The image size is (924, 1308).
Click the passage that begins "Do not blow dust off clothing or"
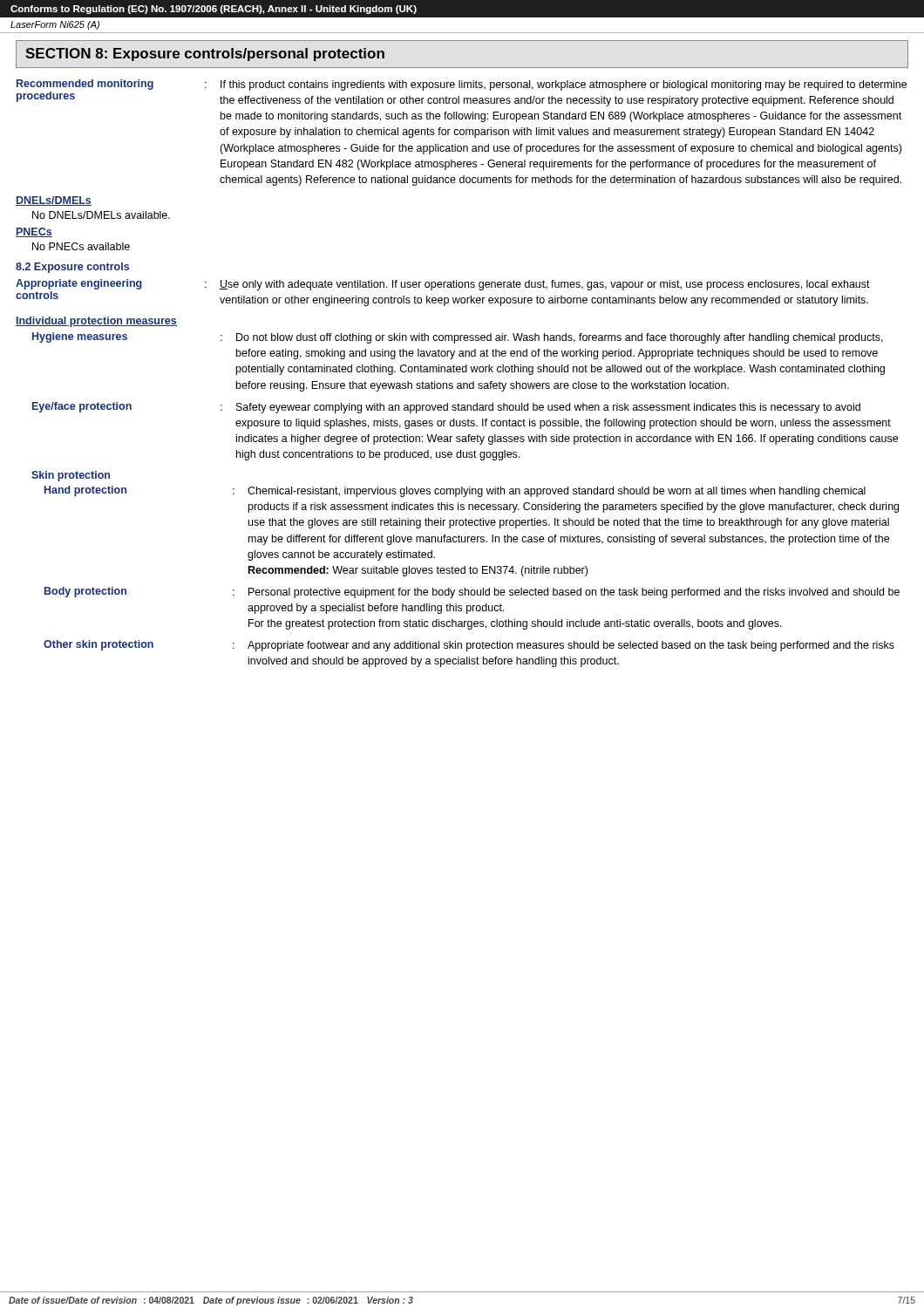click(x=560, y=361)
